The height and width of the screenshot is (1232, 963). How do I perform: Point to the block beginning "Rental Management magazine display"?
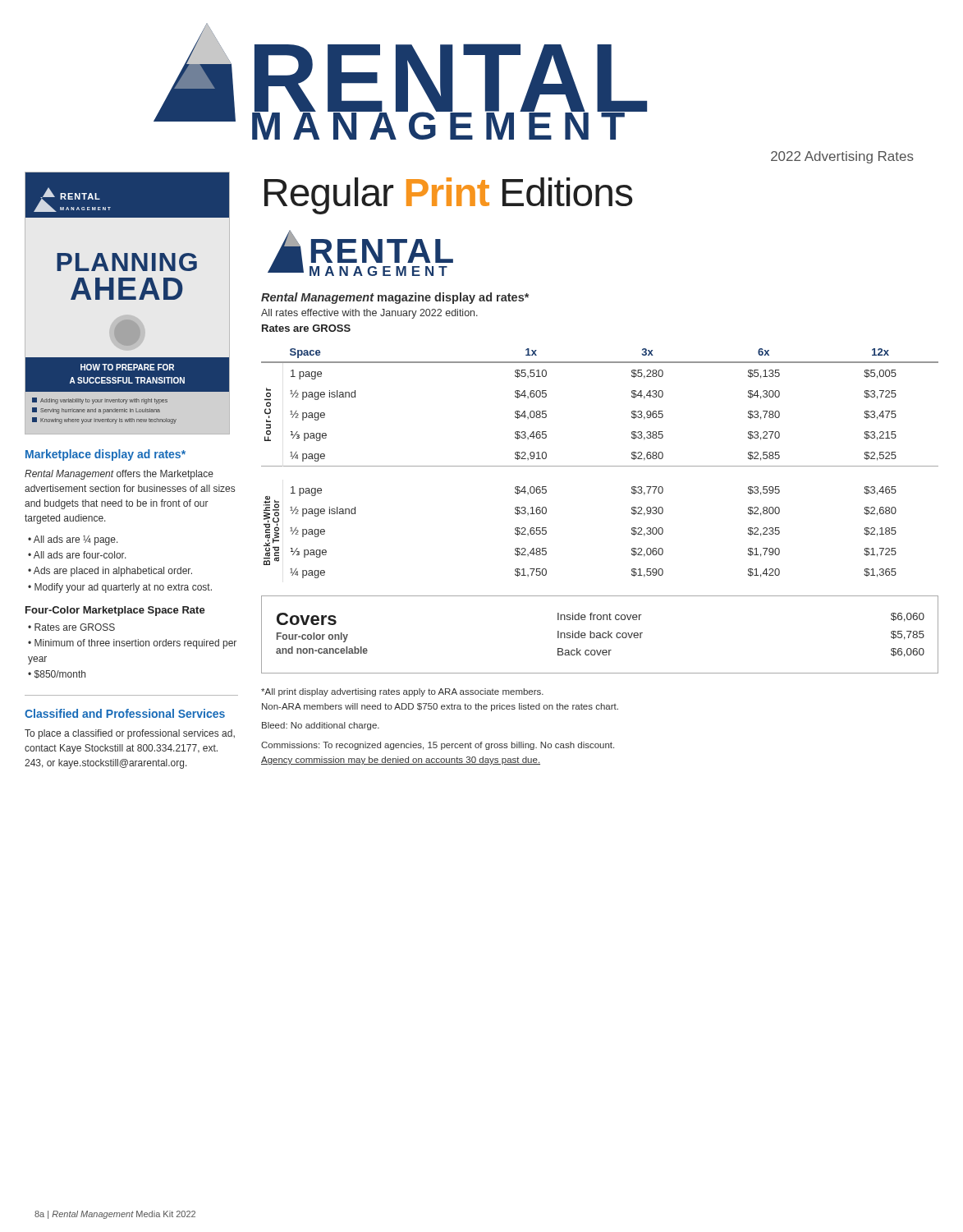coord(395,297)
